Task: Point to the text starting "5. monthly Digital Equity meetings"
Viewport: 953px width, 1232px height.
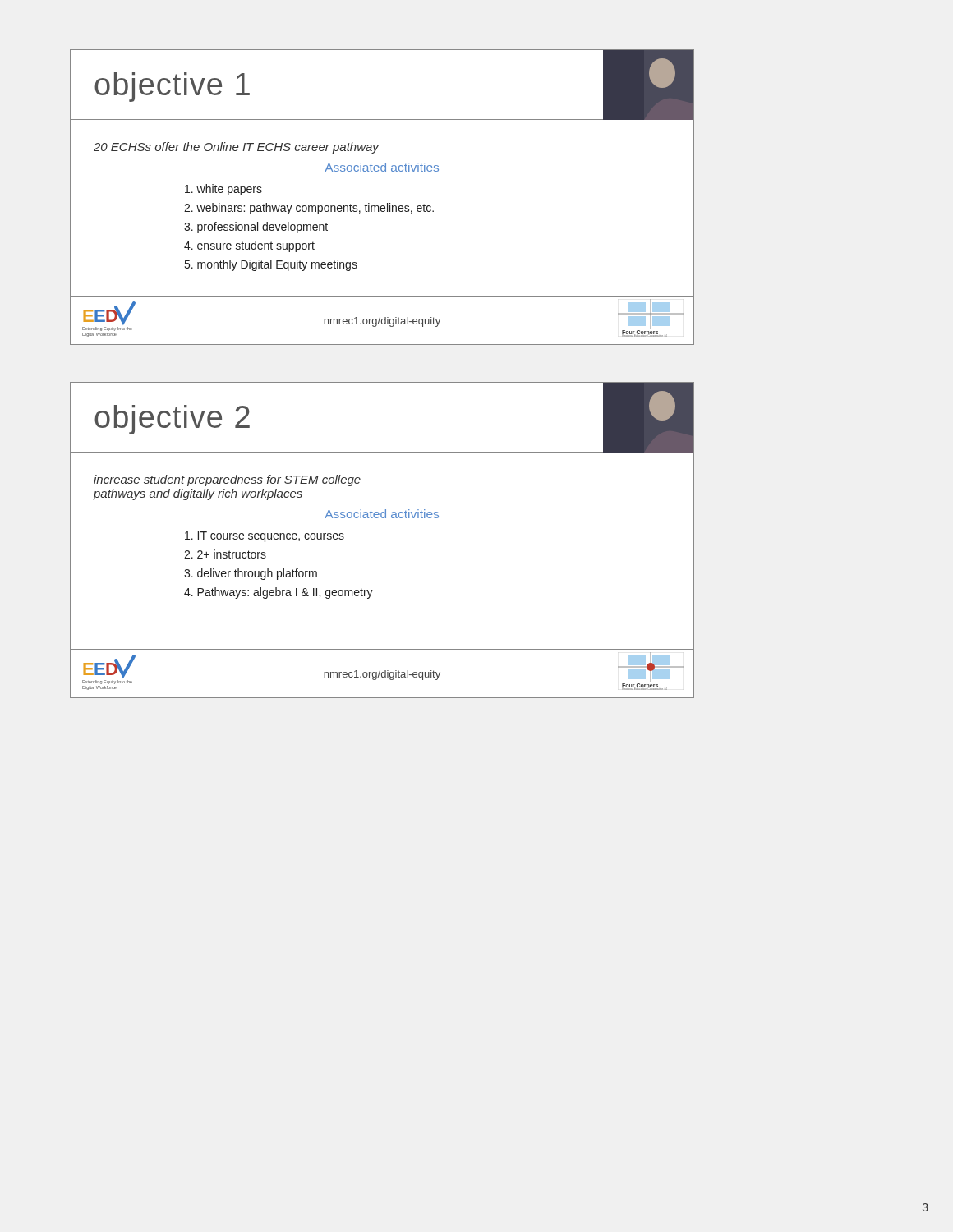Action: click(x=271, y=265)
